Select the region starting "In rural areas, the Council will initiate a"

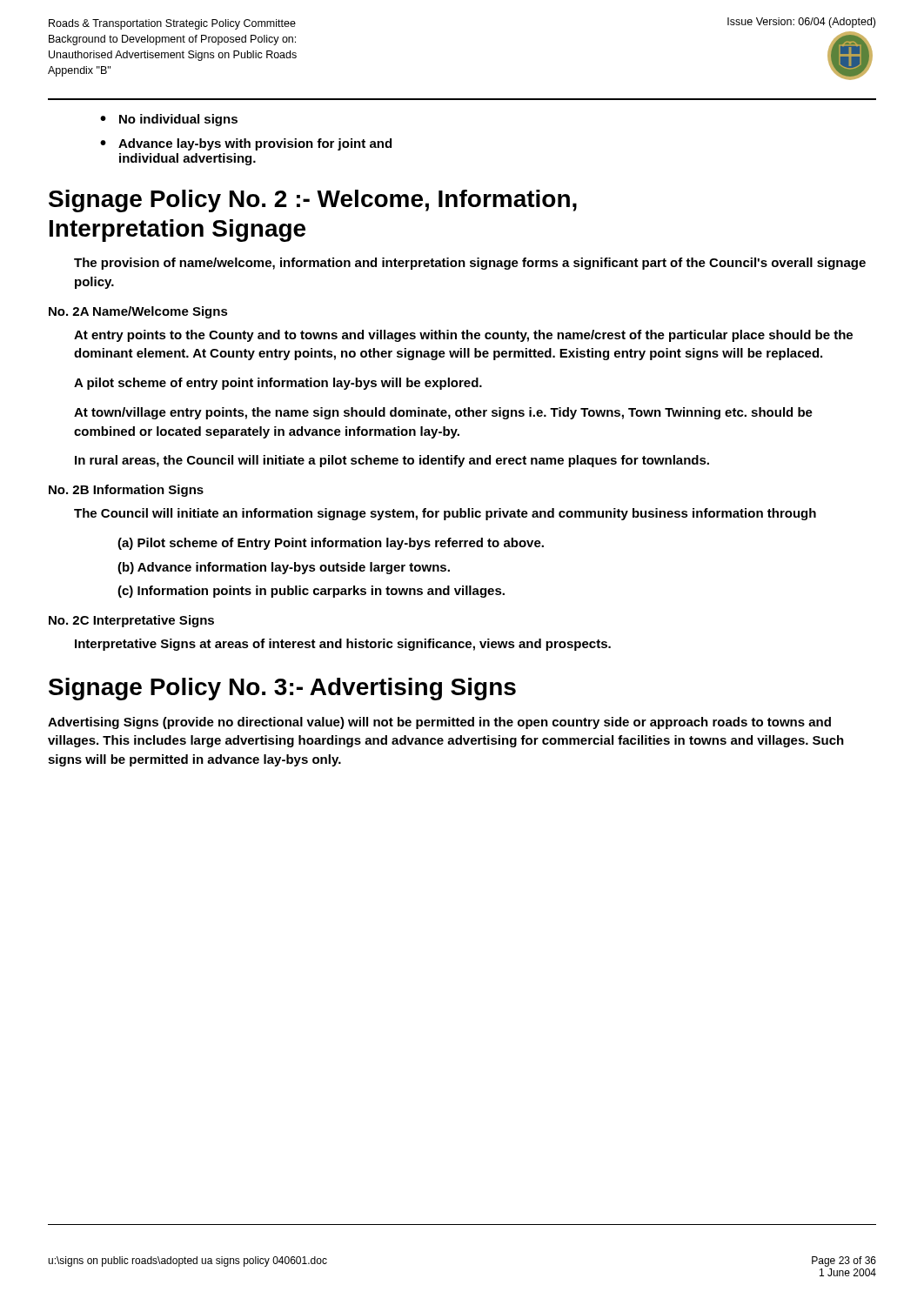pyautogui.click(x=392, y=460)
